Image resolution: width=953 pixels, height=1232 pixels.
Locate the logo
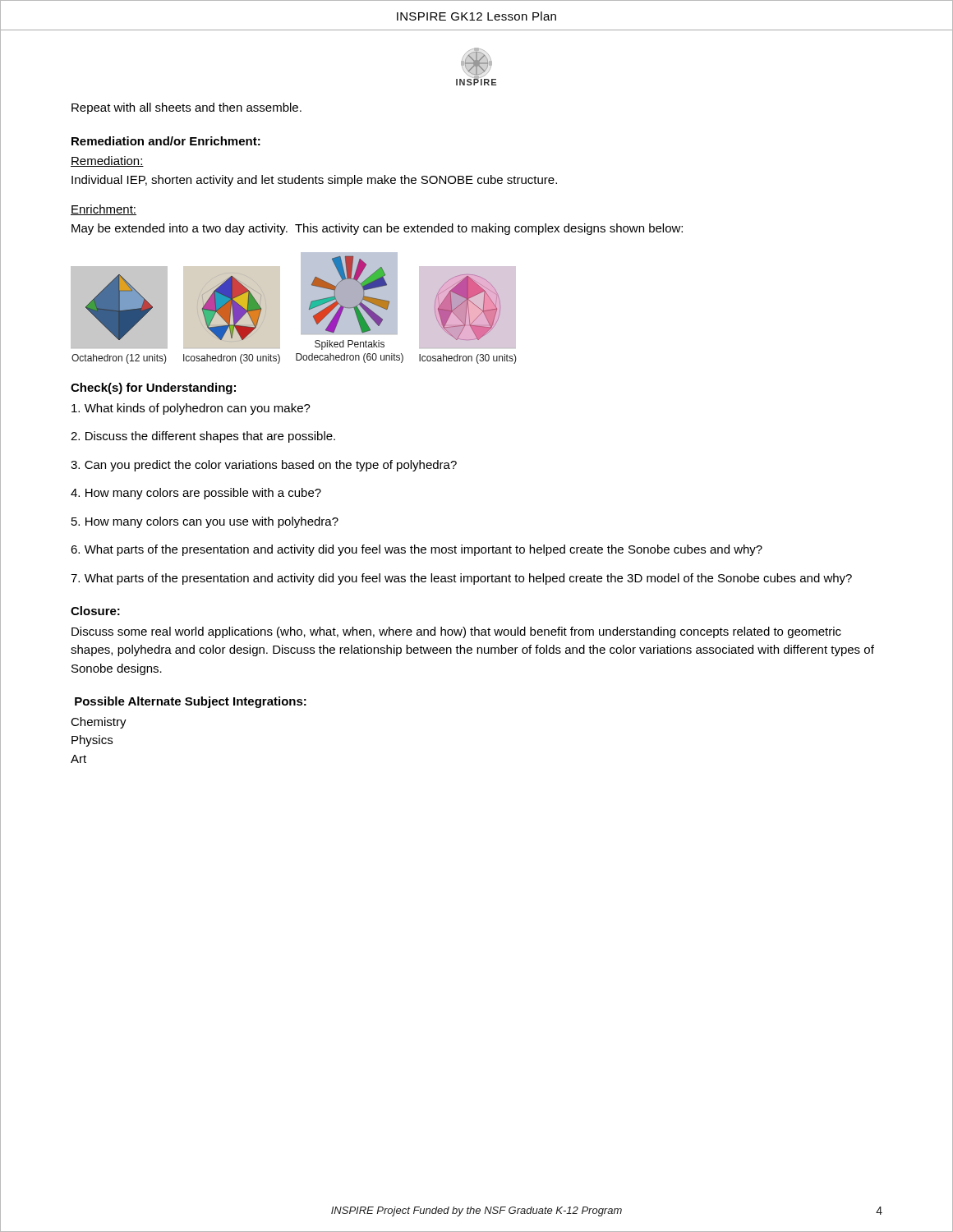tap(476, 68)
